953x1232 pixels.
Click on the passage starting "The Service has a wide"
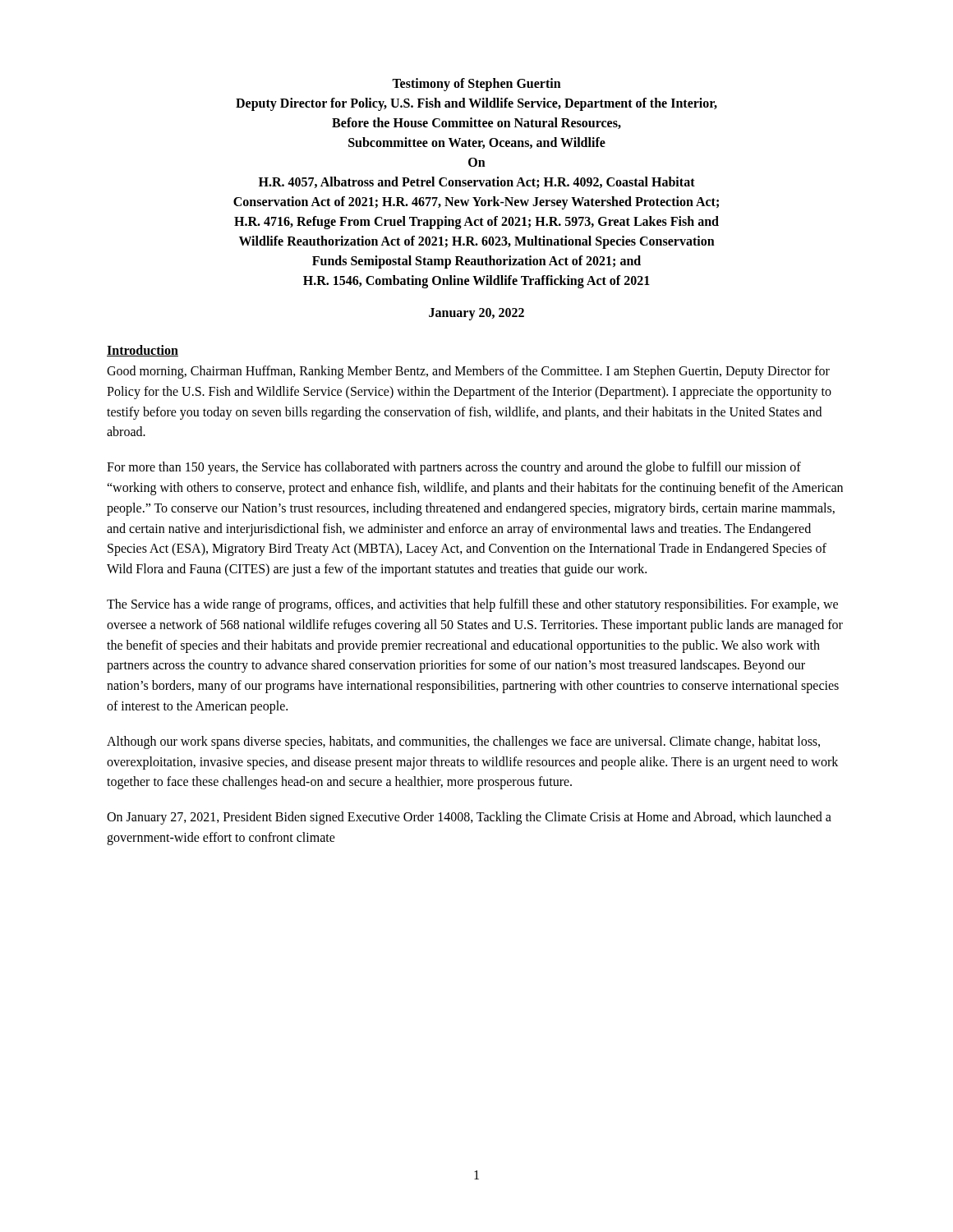coord(475,655)
